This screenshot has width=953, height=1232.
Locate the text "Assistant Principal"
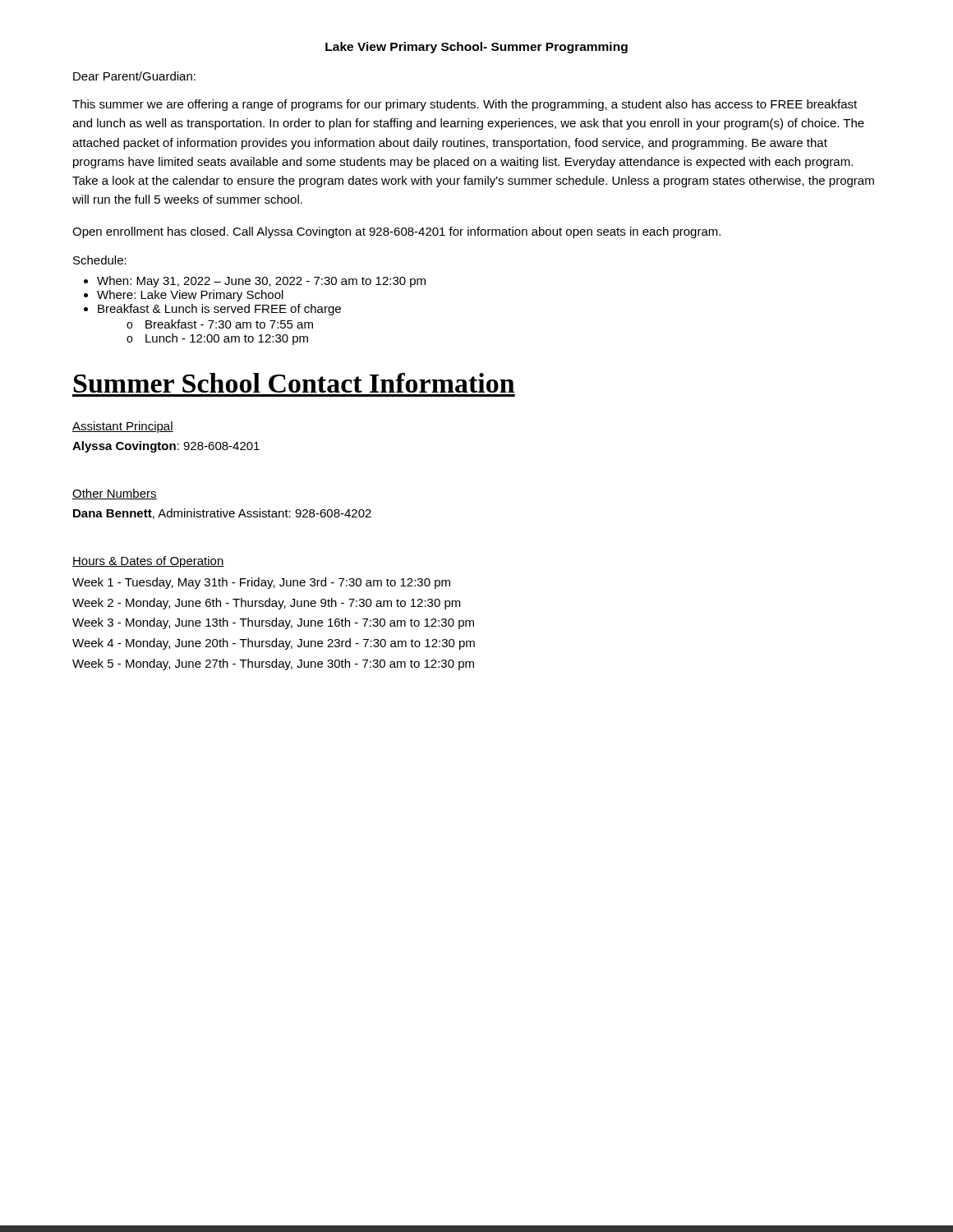click(x=123, y=426)
